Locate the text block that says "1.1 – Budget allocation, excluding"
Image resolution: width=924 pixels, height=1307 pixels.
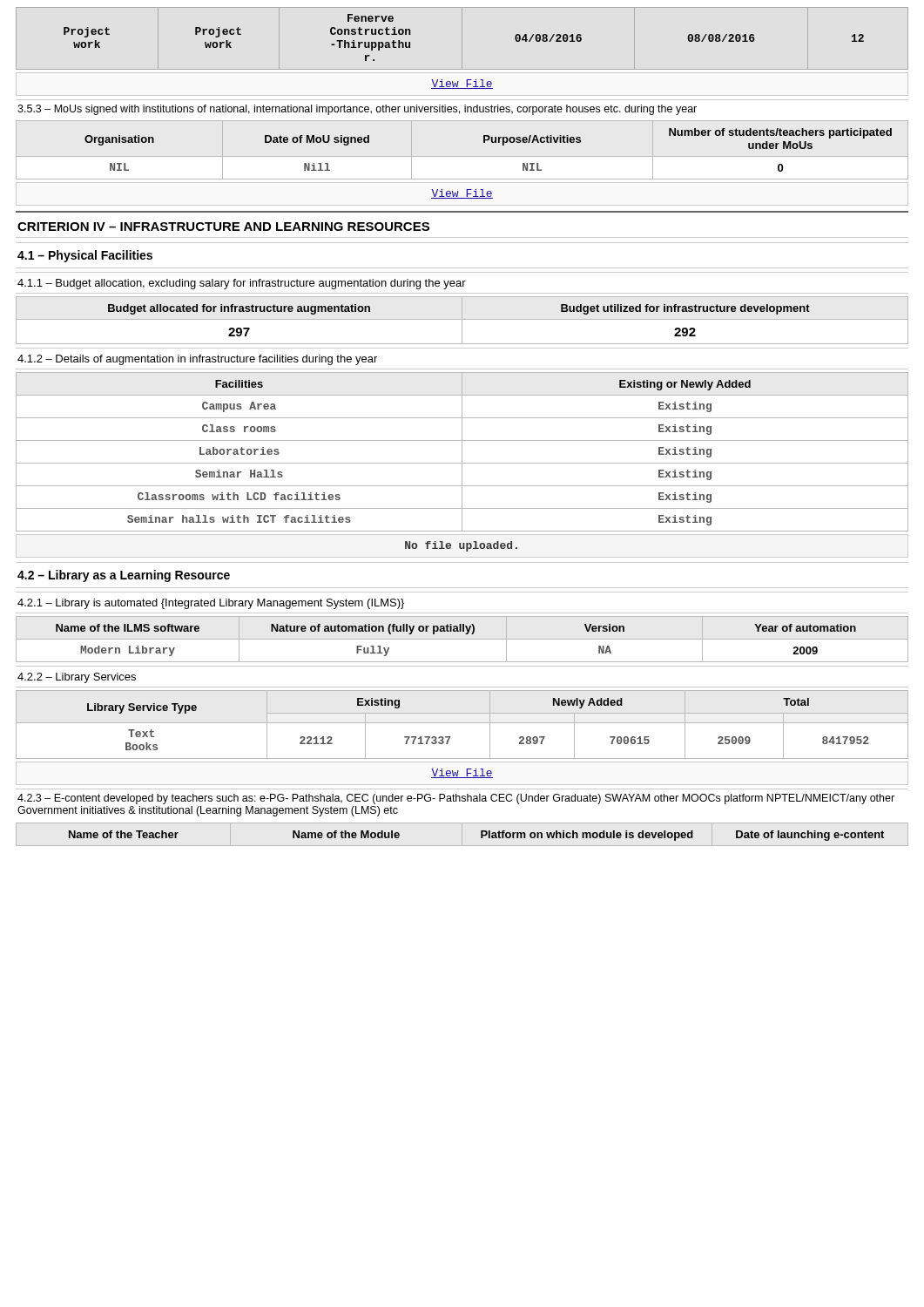[241, 283]
